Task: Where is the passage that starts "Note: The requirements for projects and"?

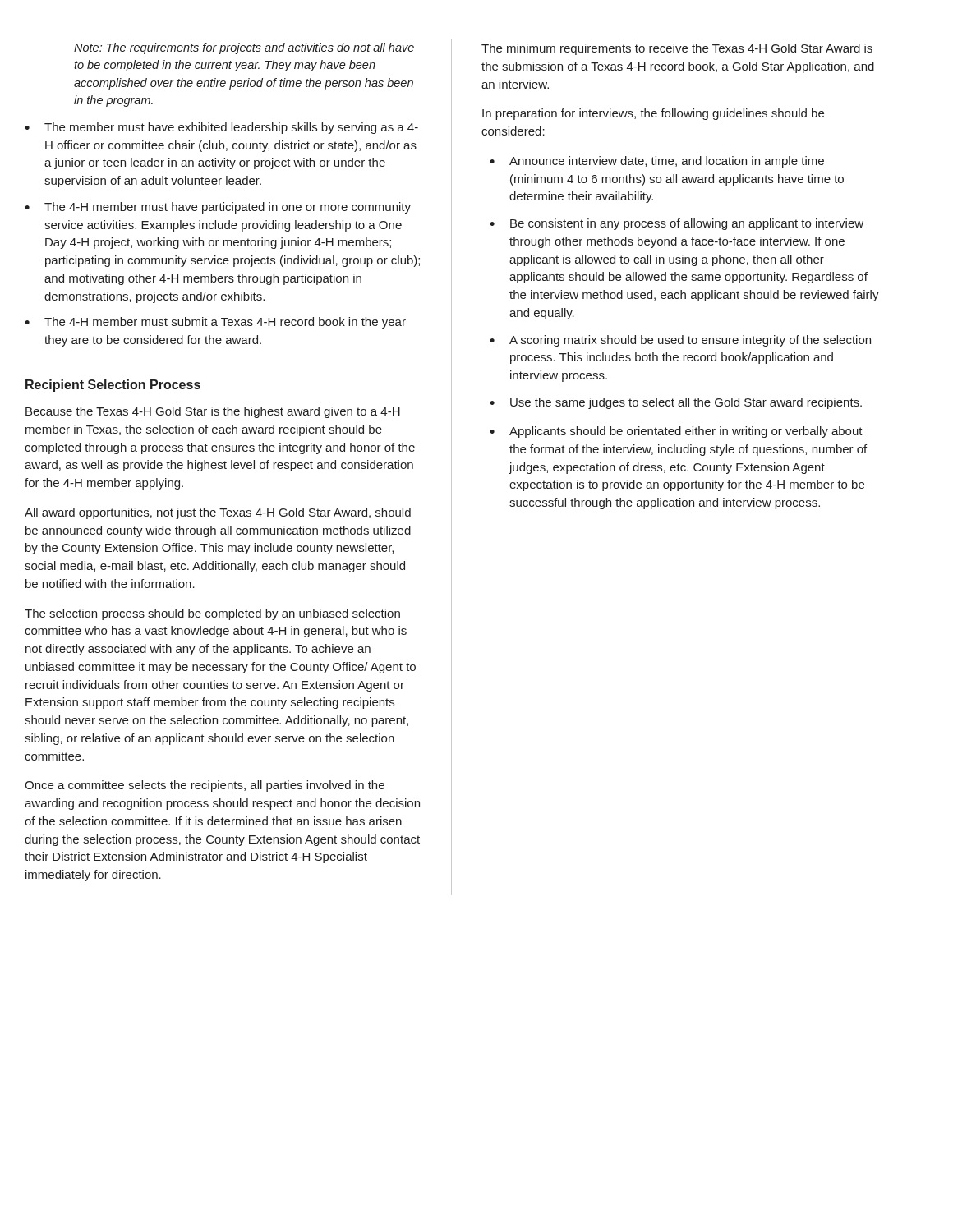Action: [x=248, y=75]
